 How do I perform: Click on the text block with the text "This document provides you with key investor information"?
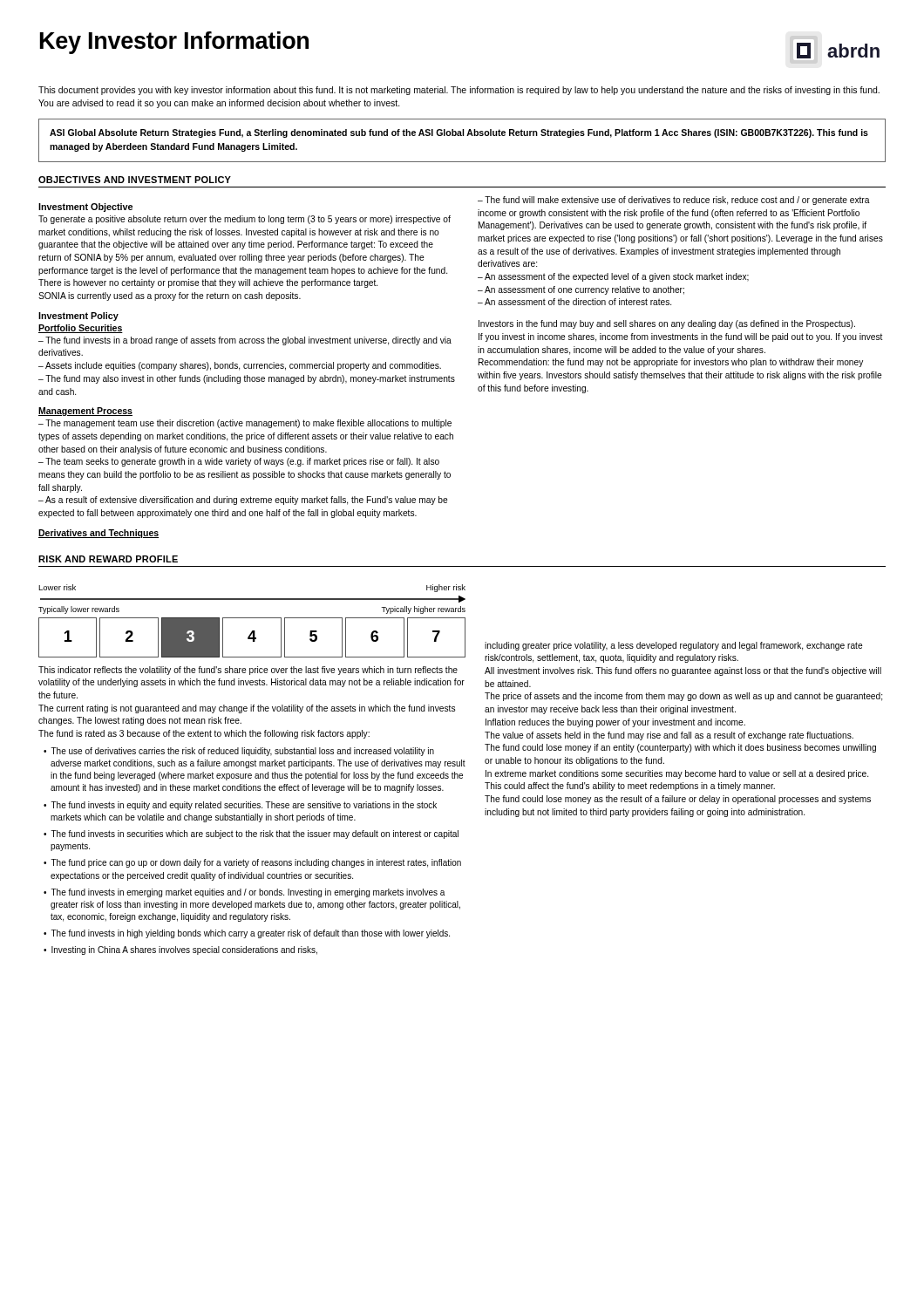coord(459,96)
